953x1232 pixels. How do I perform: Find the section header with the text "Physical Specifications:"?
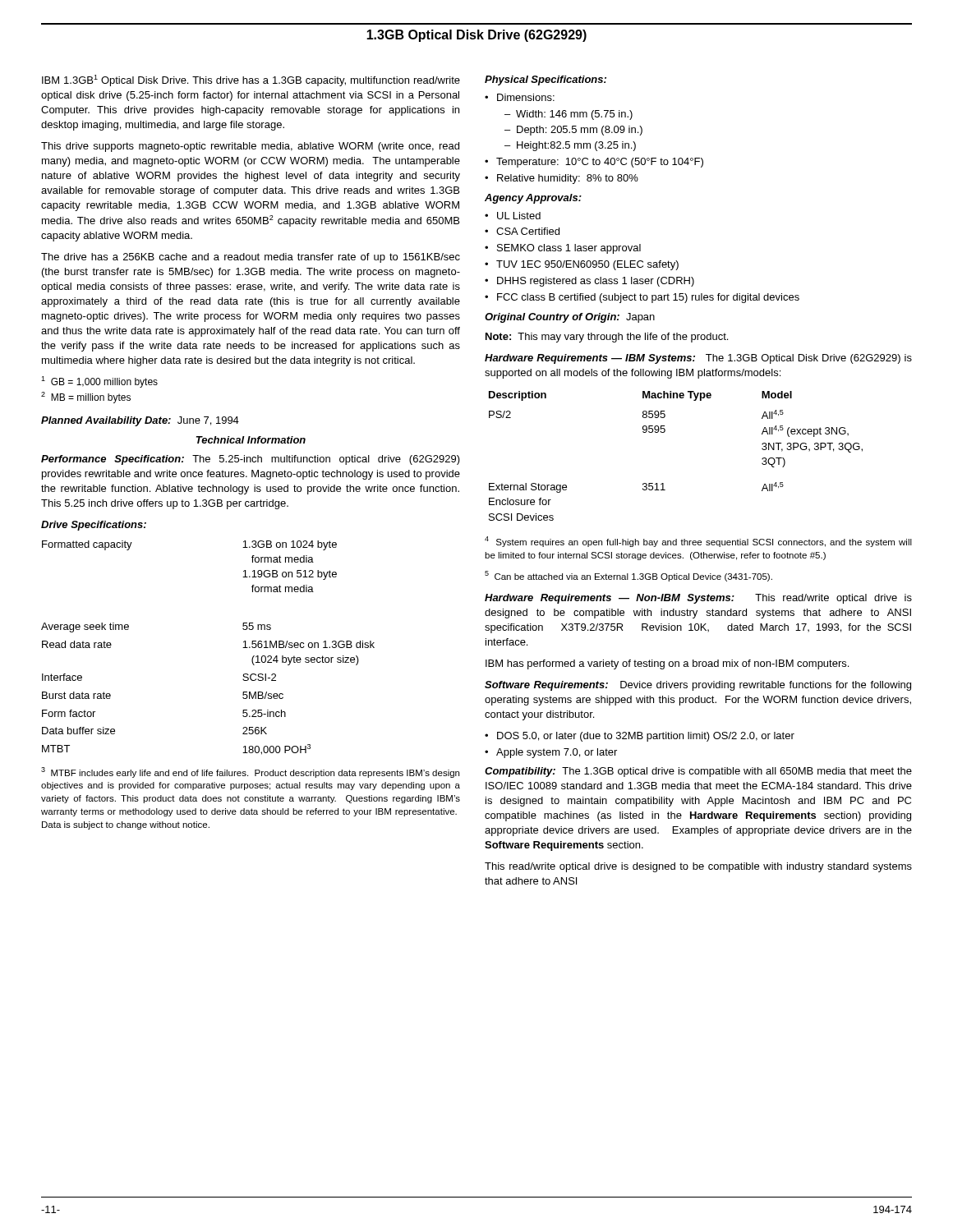click(546, 80)
